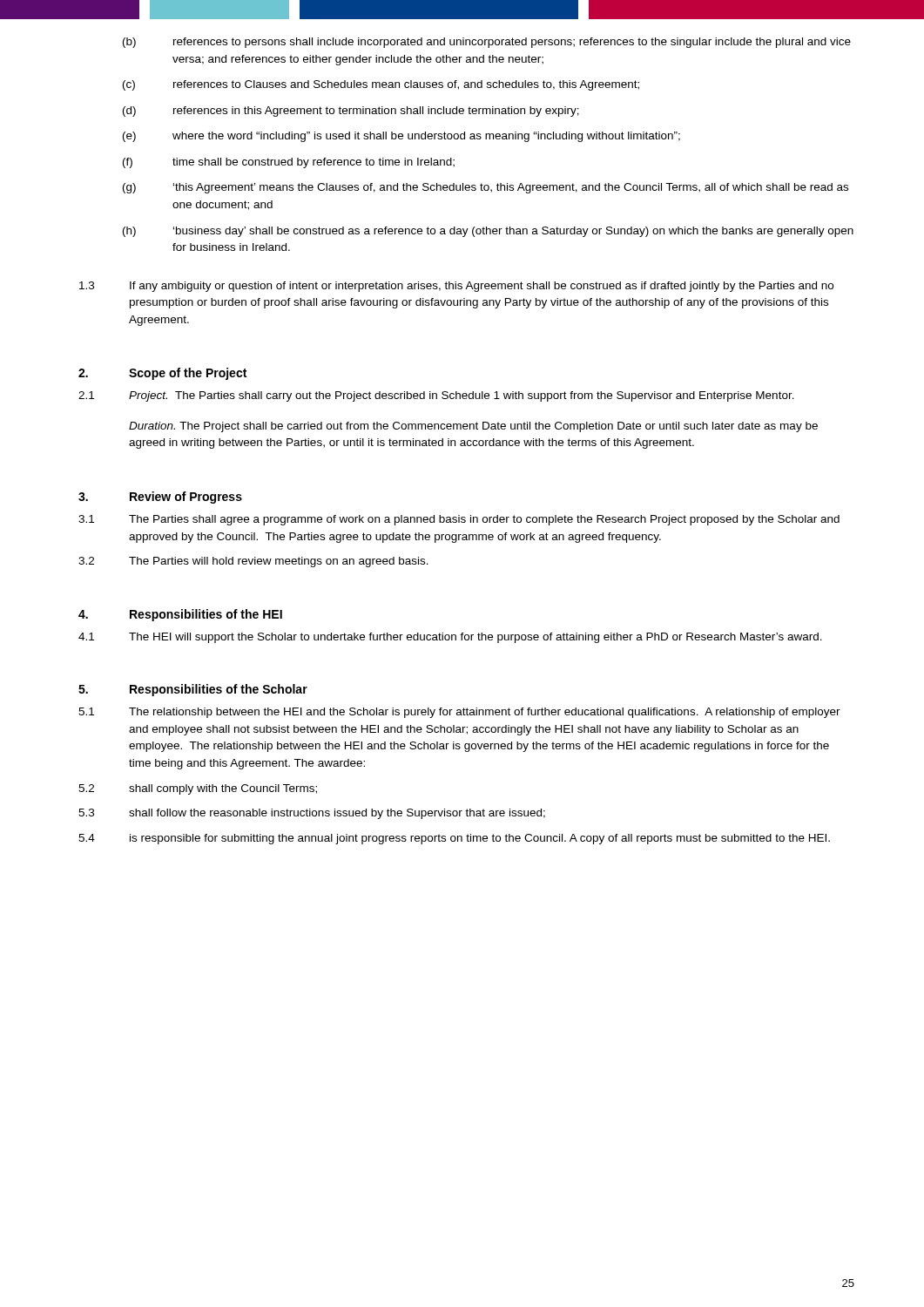
Task: Point to the text starting "(h) ‘business day’ shall"
Action: click(x=466, y=239)
